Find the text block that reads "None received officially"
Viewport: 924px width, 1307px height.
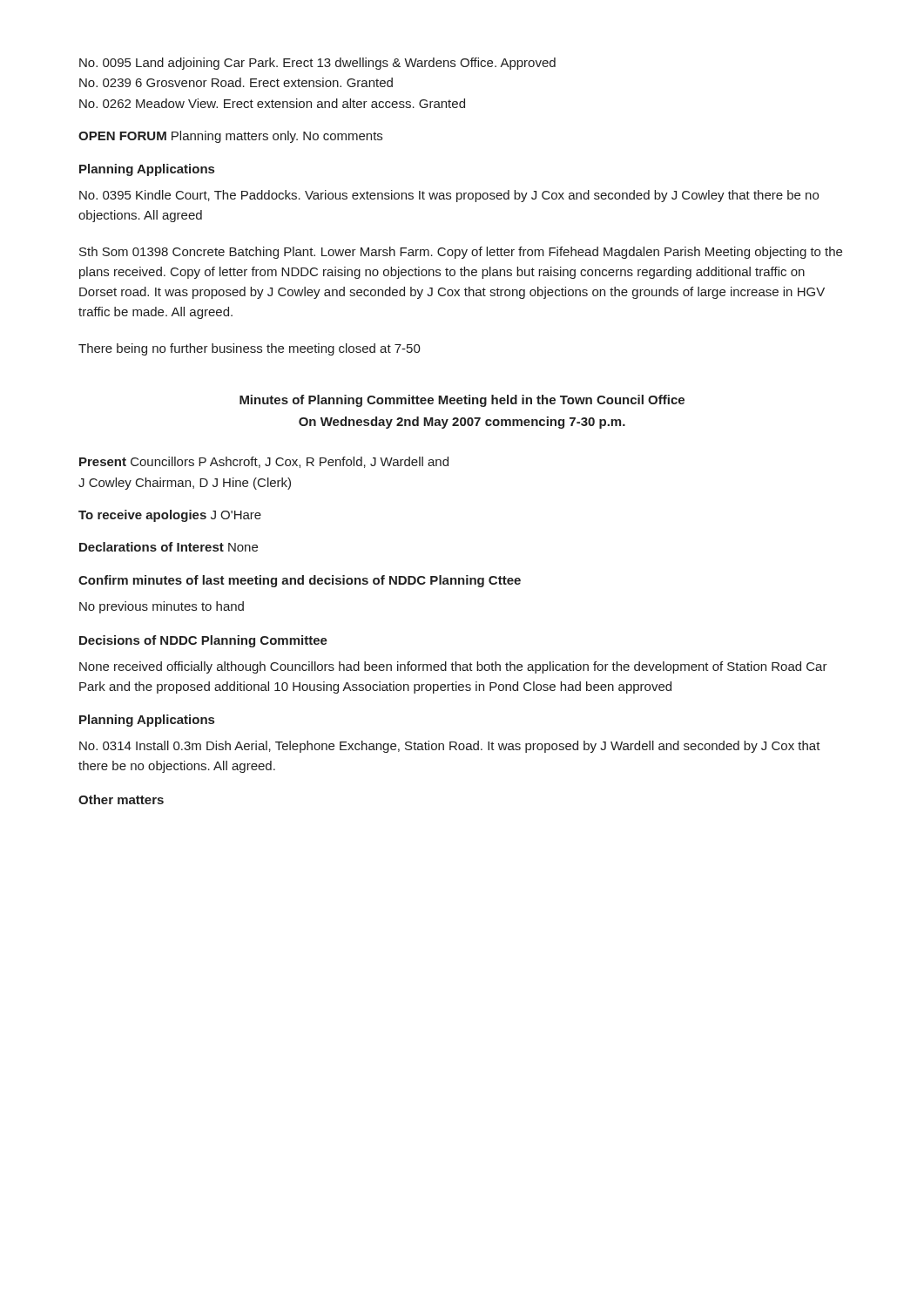[453, 676]
